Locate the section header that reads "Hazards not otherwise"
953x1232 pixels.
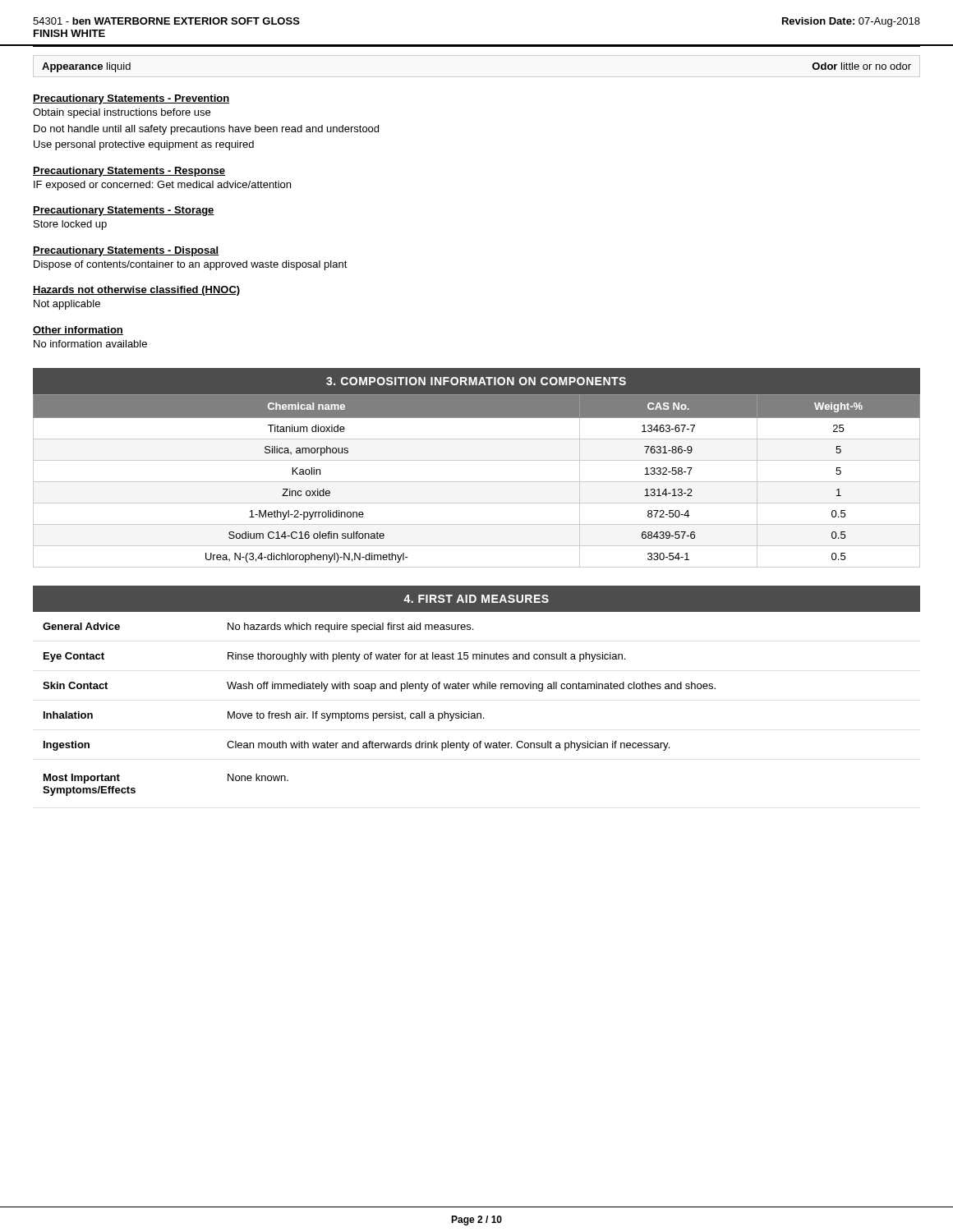[136, 291]
